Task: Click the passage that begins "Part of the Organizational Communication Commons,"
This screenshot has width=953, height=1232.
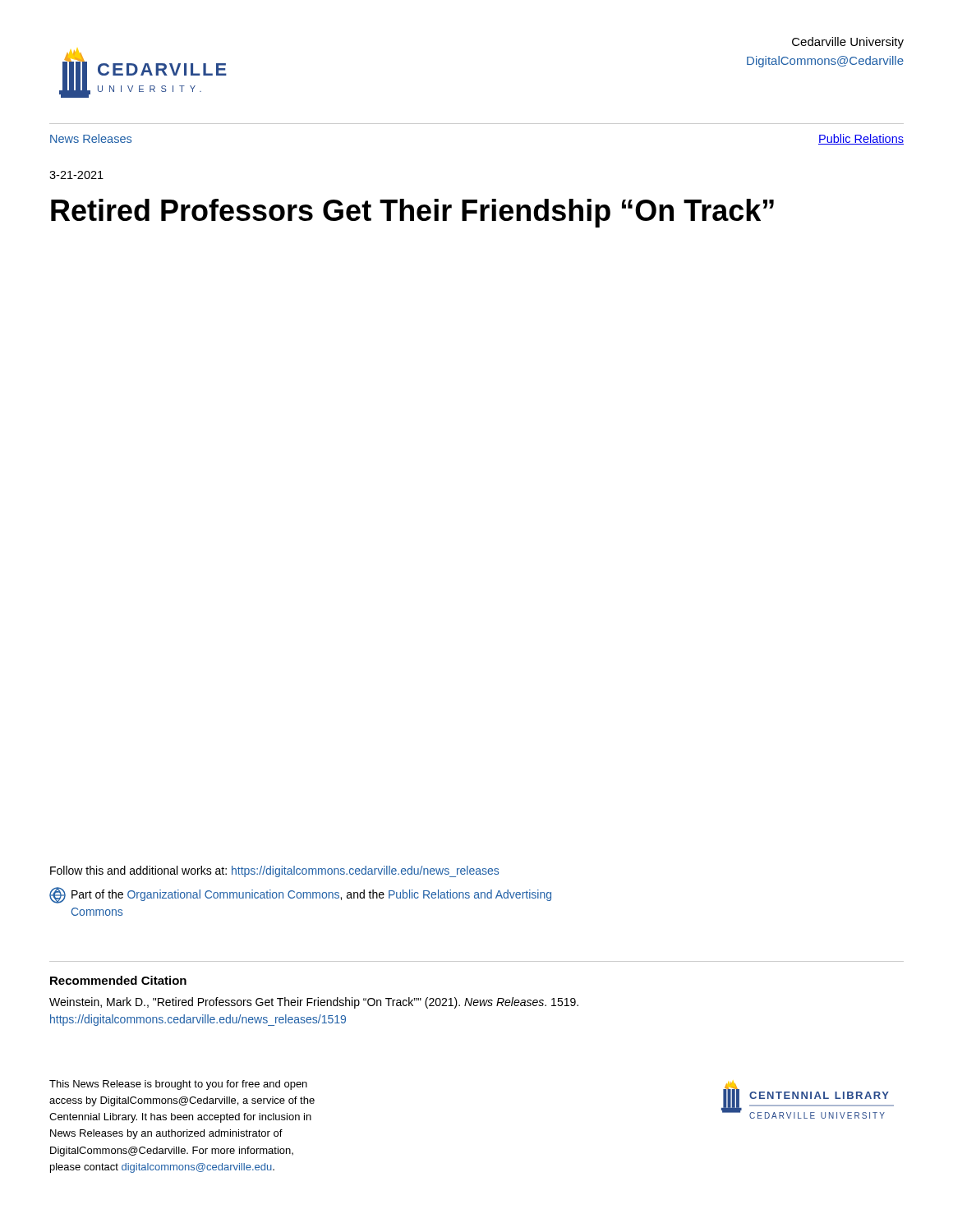Action: (301, 903)
